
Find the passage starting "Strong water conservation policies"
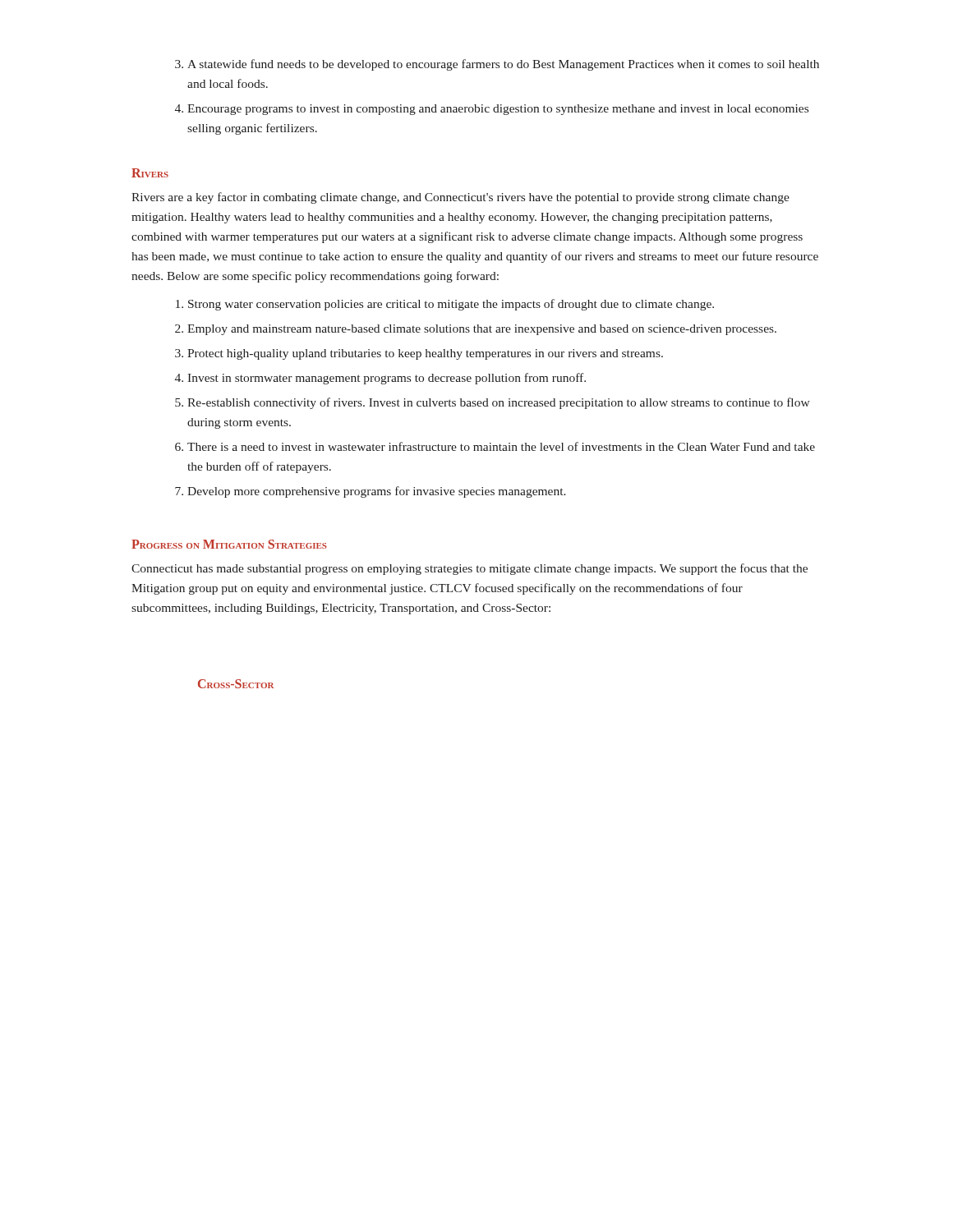click(451, 304)
